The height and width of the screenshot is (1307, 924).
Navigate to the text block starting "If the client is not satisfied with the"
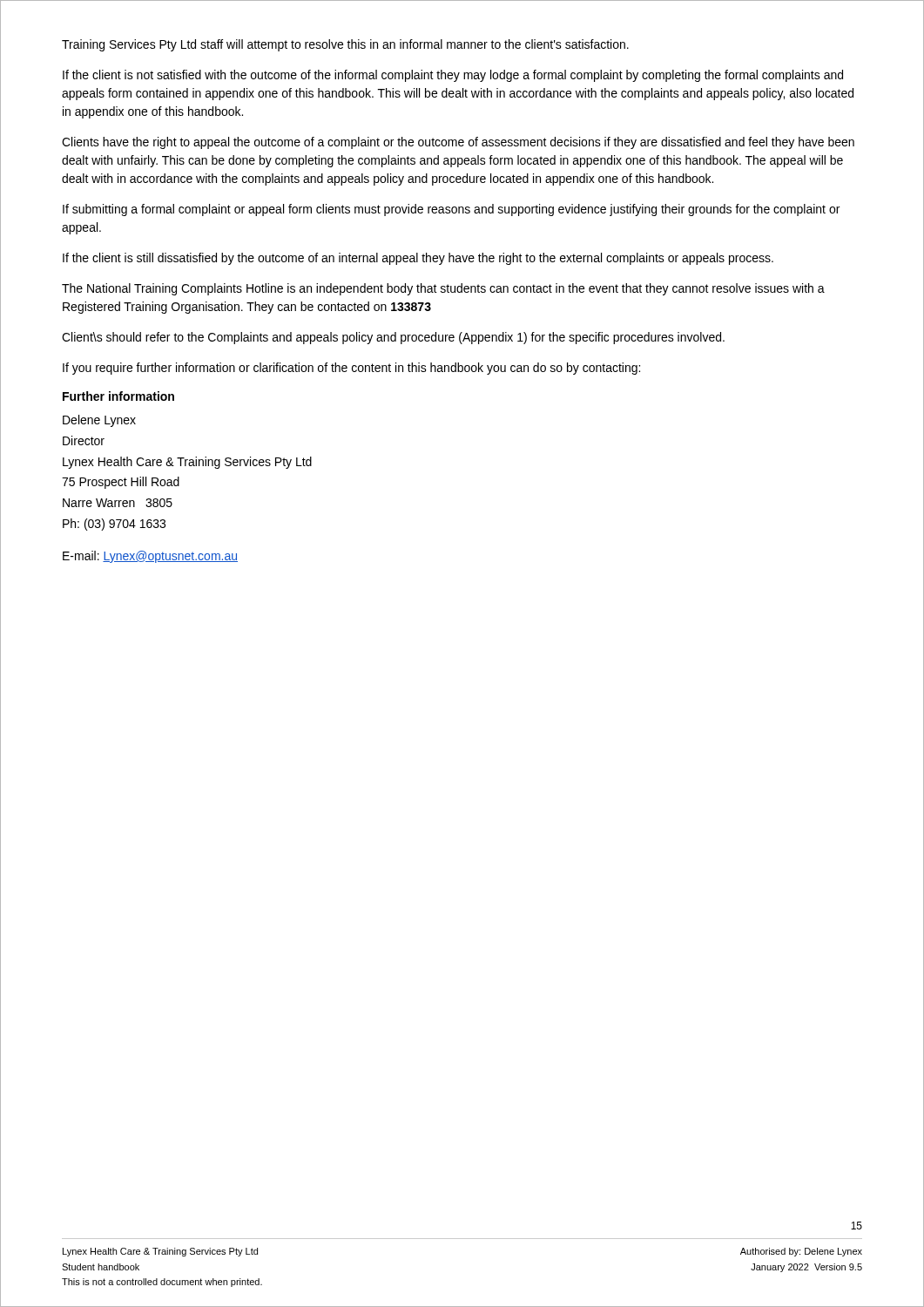[x=458, y=93]
